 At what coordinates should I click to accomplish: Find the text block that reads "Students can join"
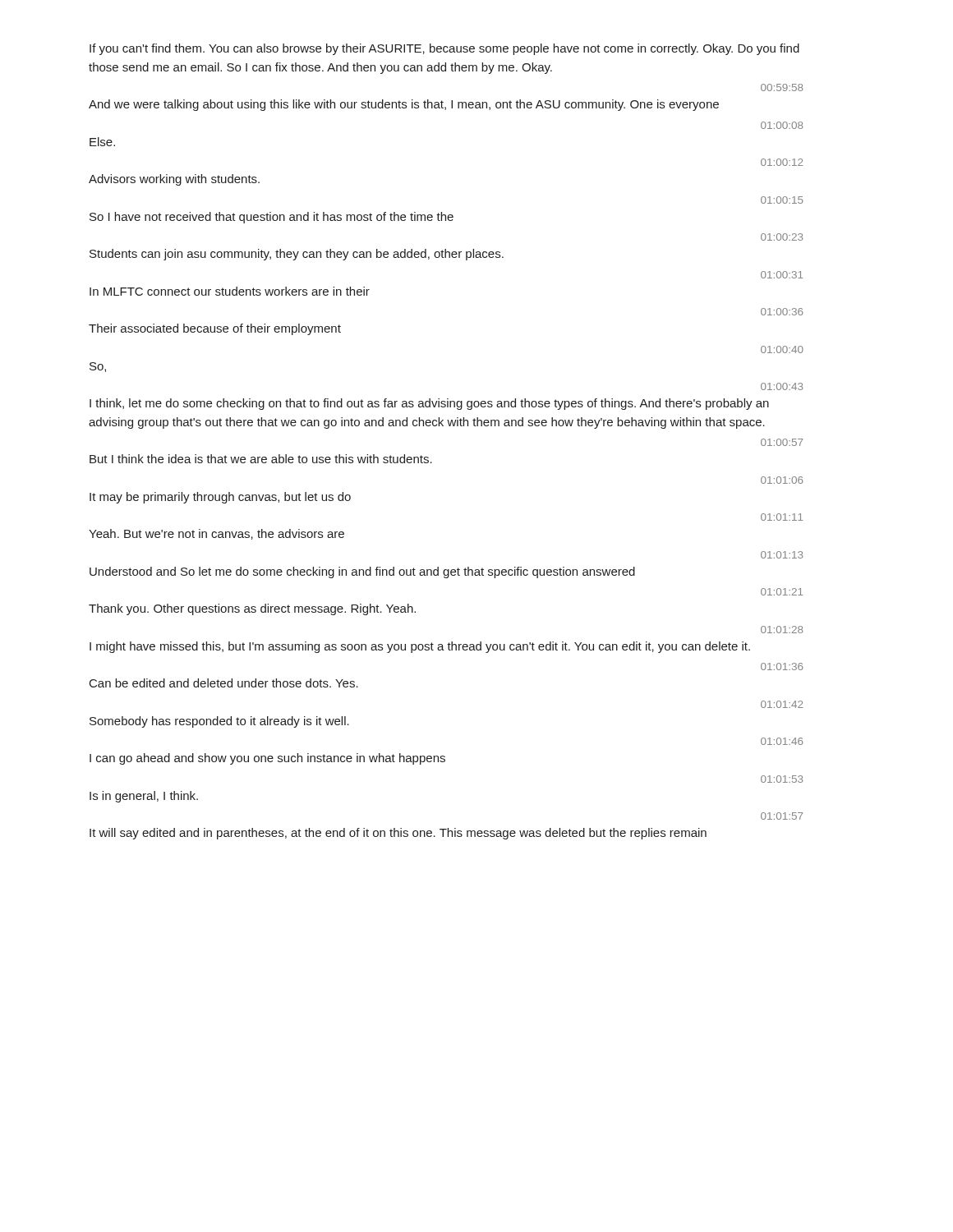point(297,253)
